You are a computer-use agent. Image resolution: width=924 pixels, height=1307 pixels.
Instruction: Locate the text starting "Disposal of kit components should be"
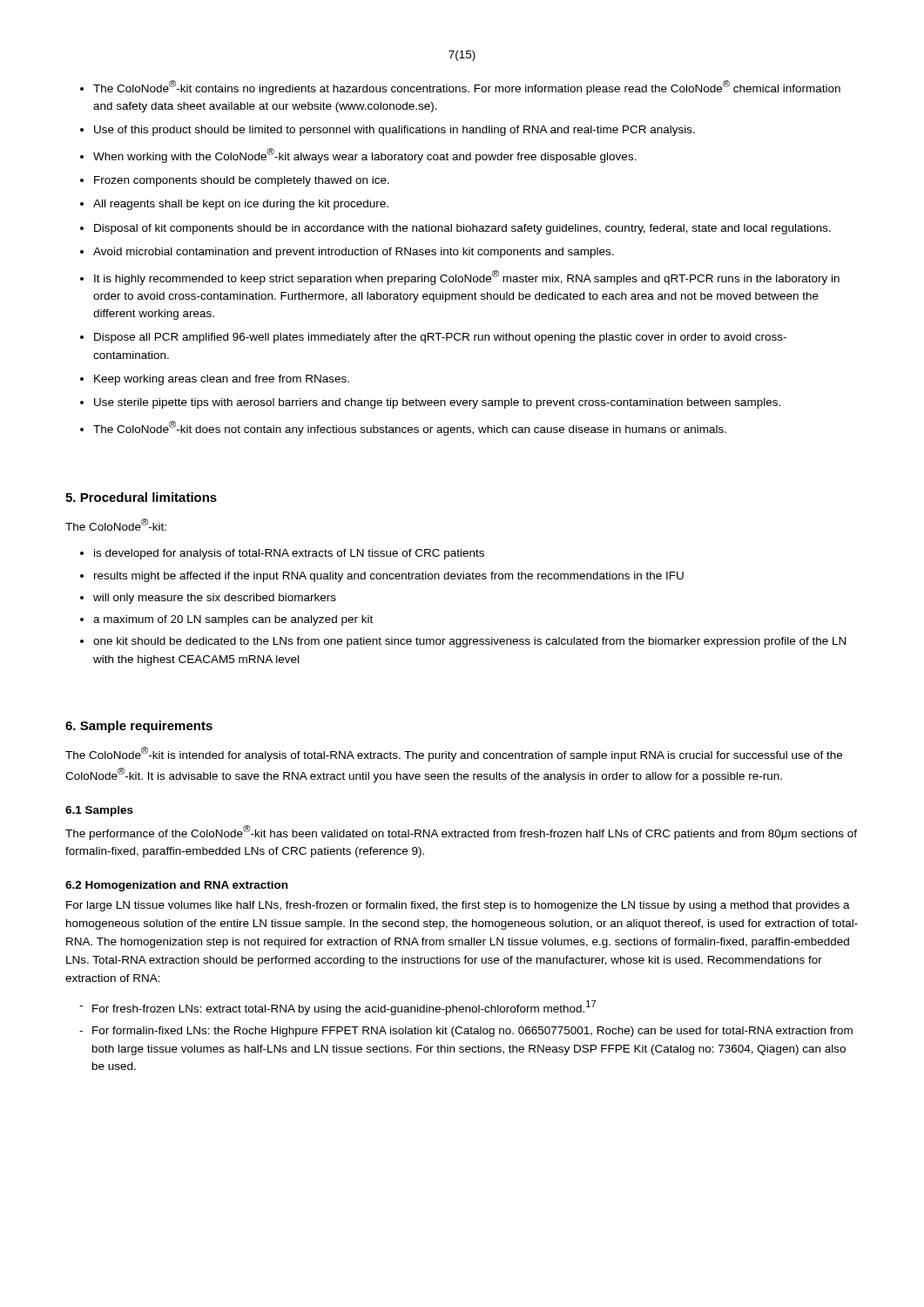coord(462,227)
